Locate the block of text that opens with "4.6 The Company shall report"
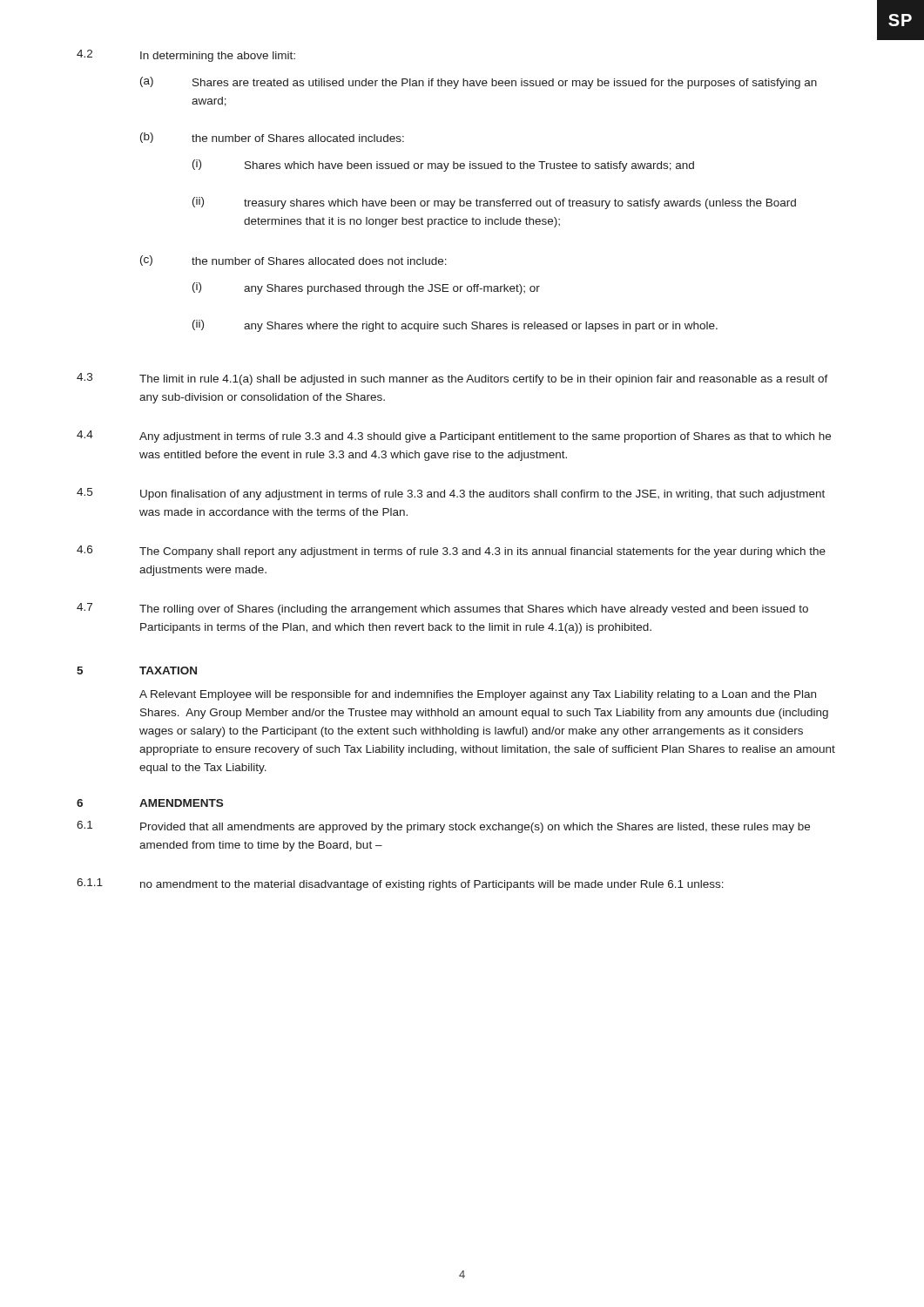924x1307 pixels. [x=462, y=565]
